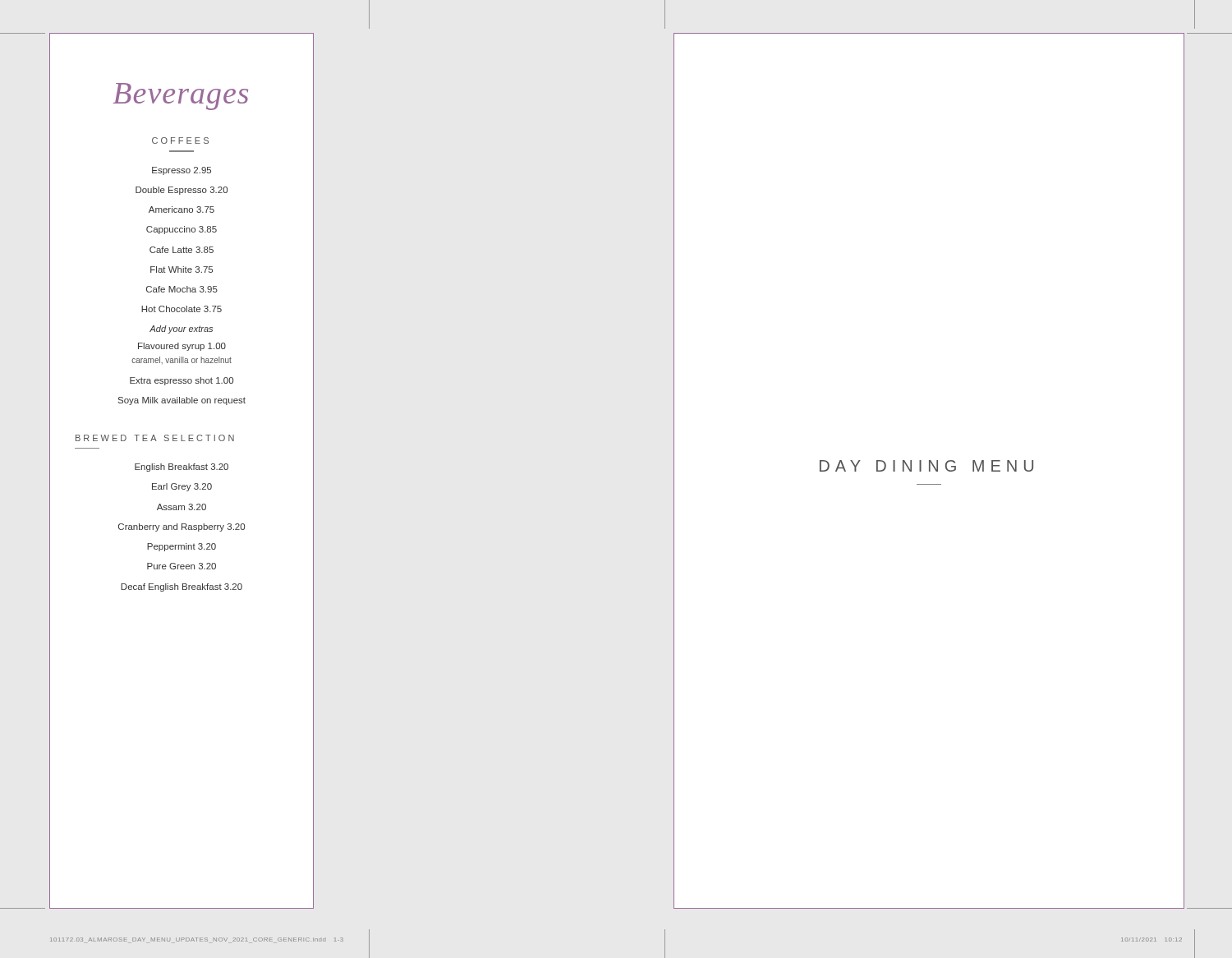The height and width of the screenshot is (958, 1232).
Task: Point to the block starting "Cappuccino 3.85"
Action: tap(182, 229)
